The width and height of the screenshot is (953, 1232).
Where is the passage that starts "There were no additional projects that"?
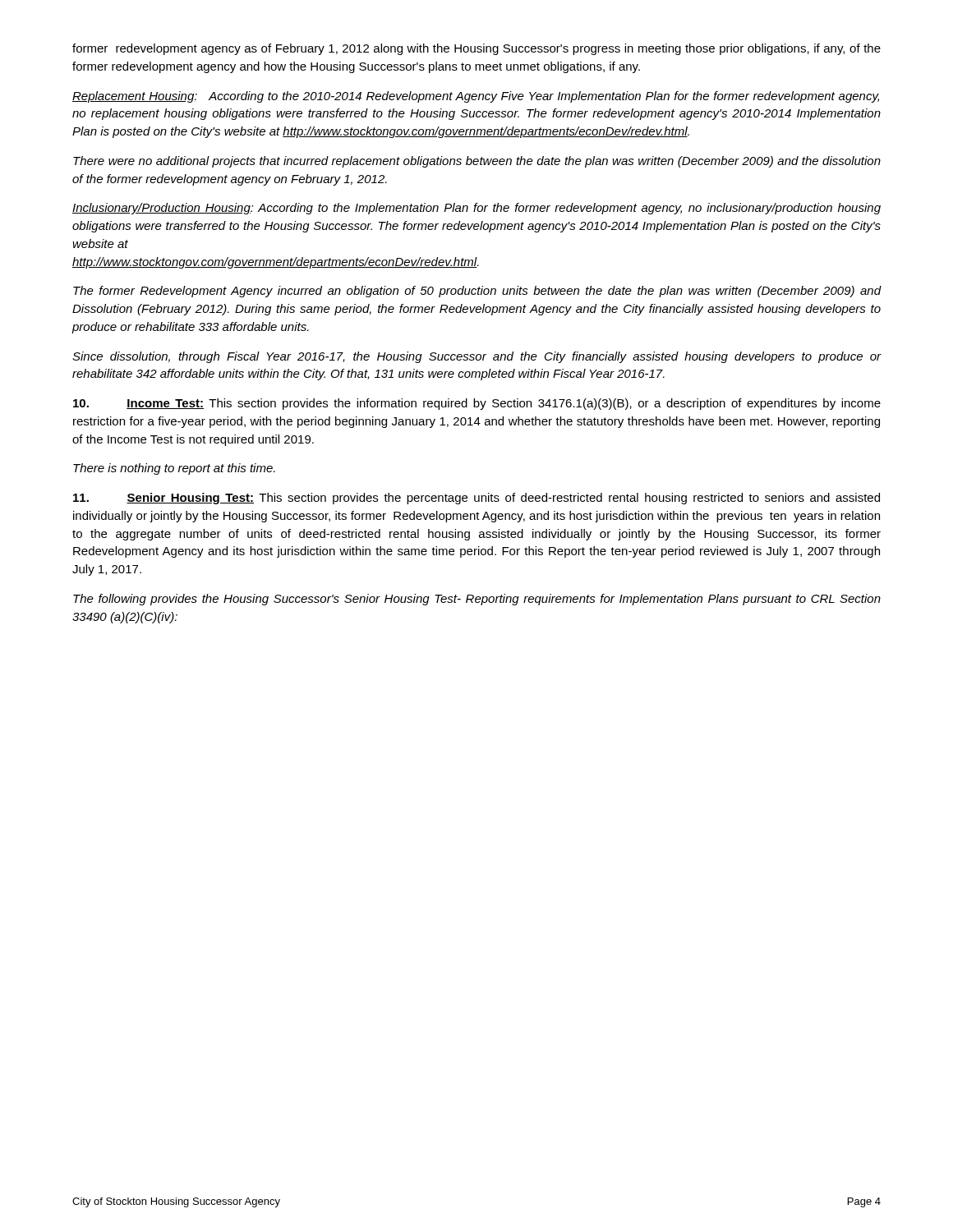pyautogui.click(x=476, y=169)
